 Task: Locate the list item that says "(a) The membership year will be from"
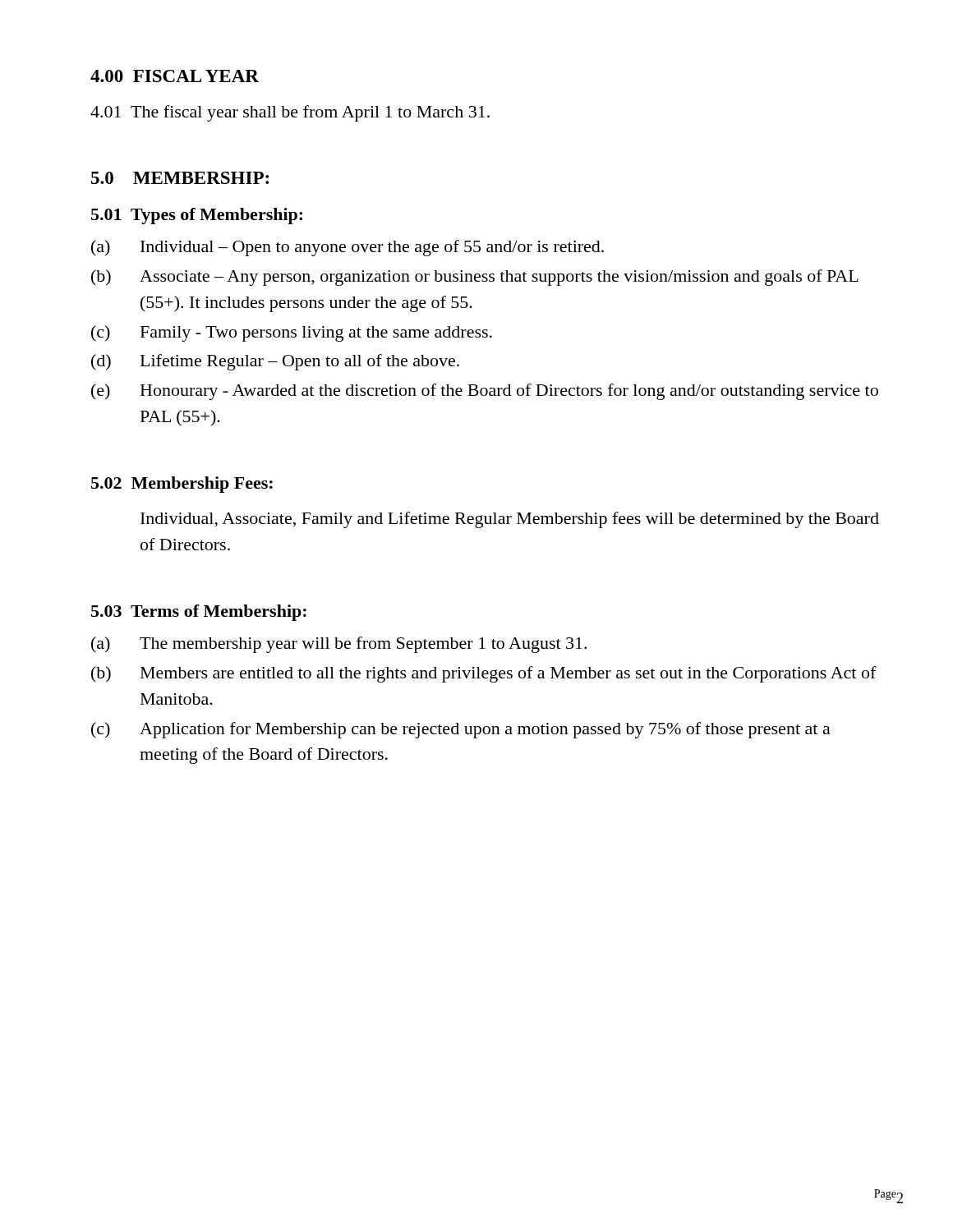(x=485, y=643)
